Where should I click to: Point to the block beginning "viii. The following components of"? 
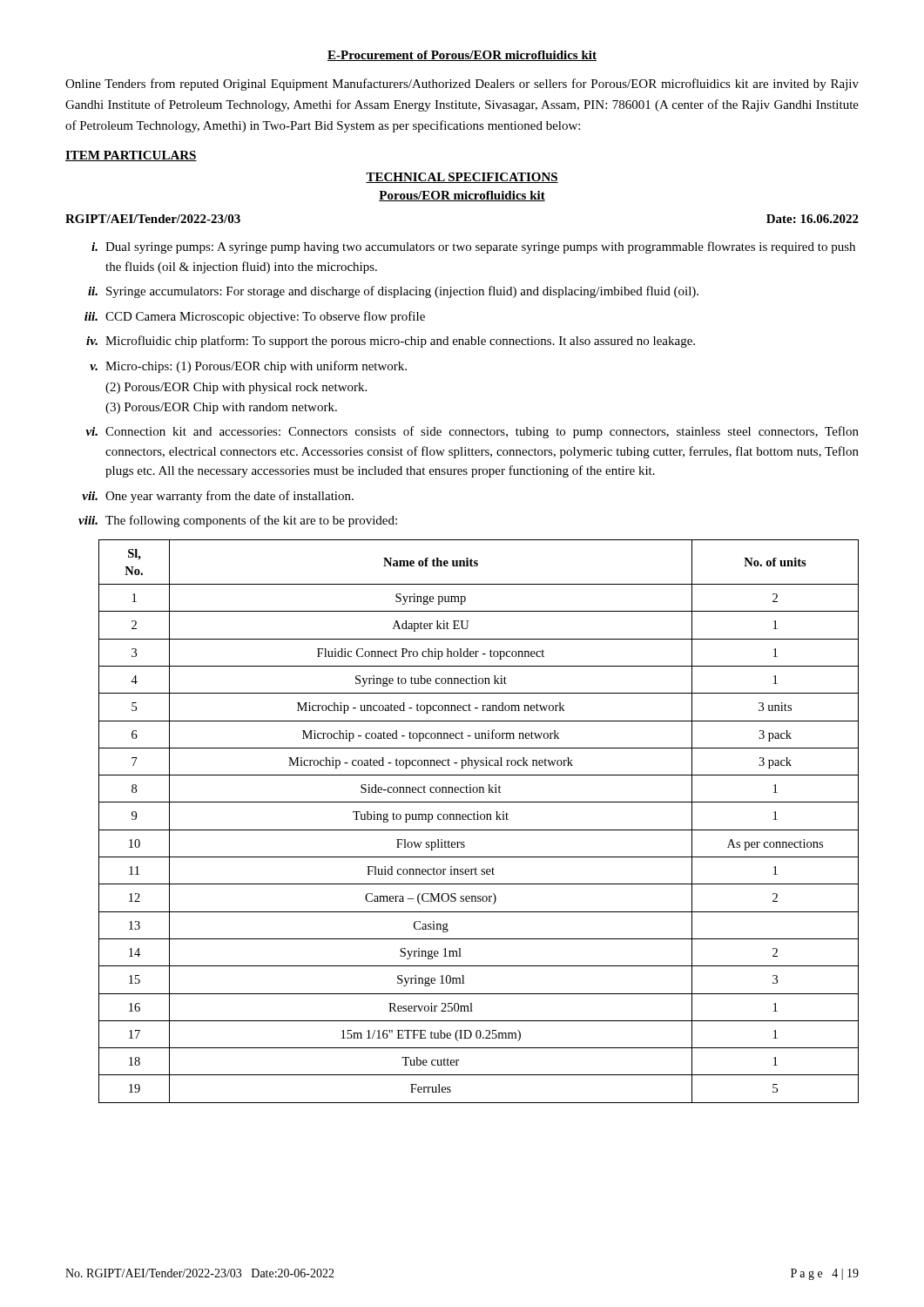238,521
